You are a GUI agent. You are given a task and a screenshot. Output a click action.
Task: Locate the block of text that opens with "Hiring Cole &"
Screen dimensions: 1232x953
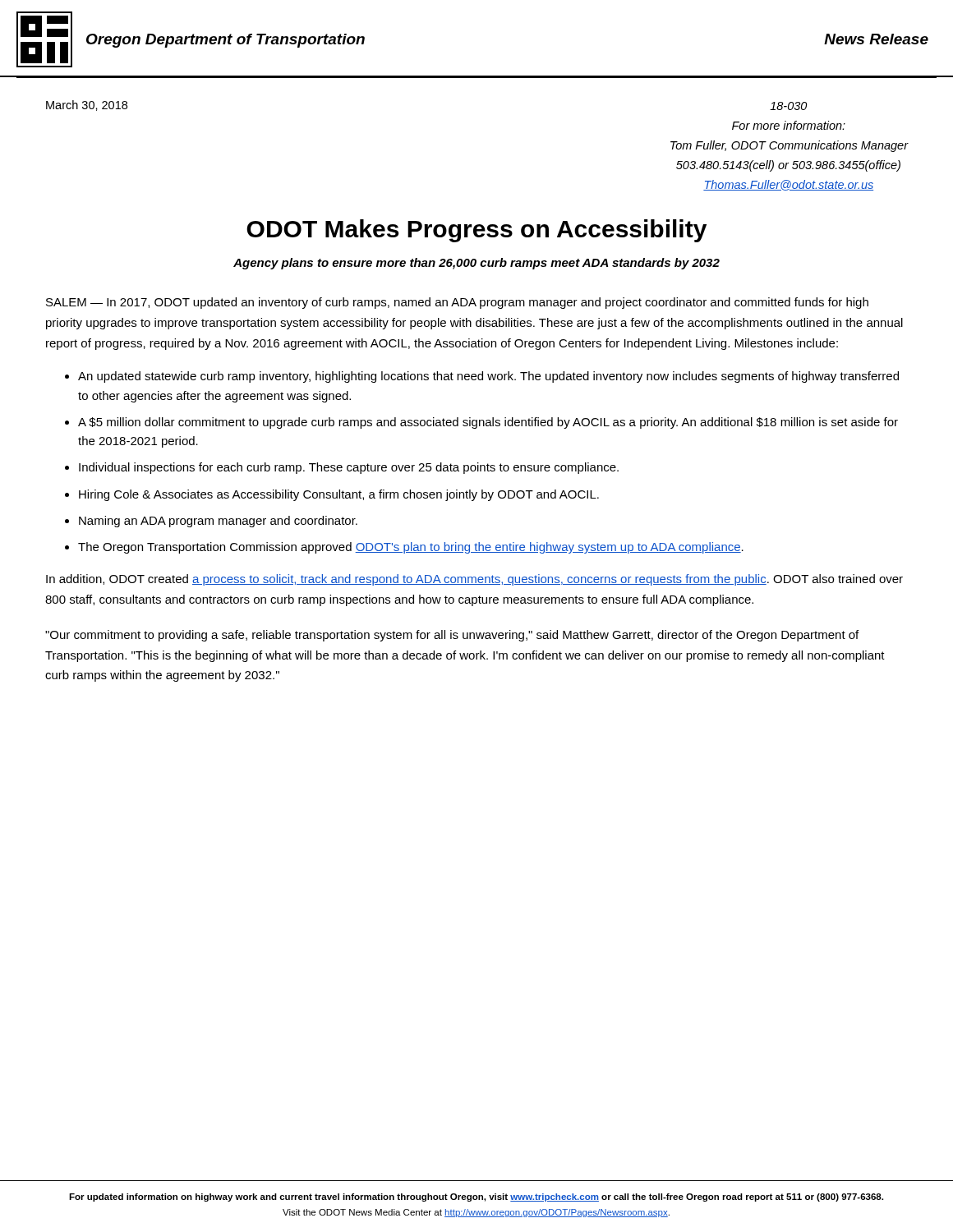click(x=339, y=494)
